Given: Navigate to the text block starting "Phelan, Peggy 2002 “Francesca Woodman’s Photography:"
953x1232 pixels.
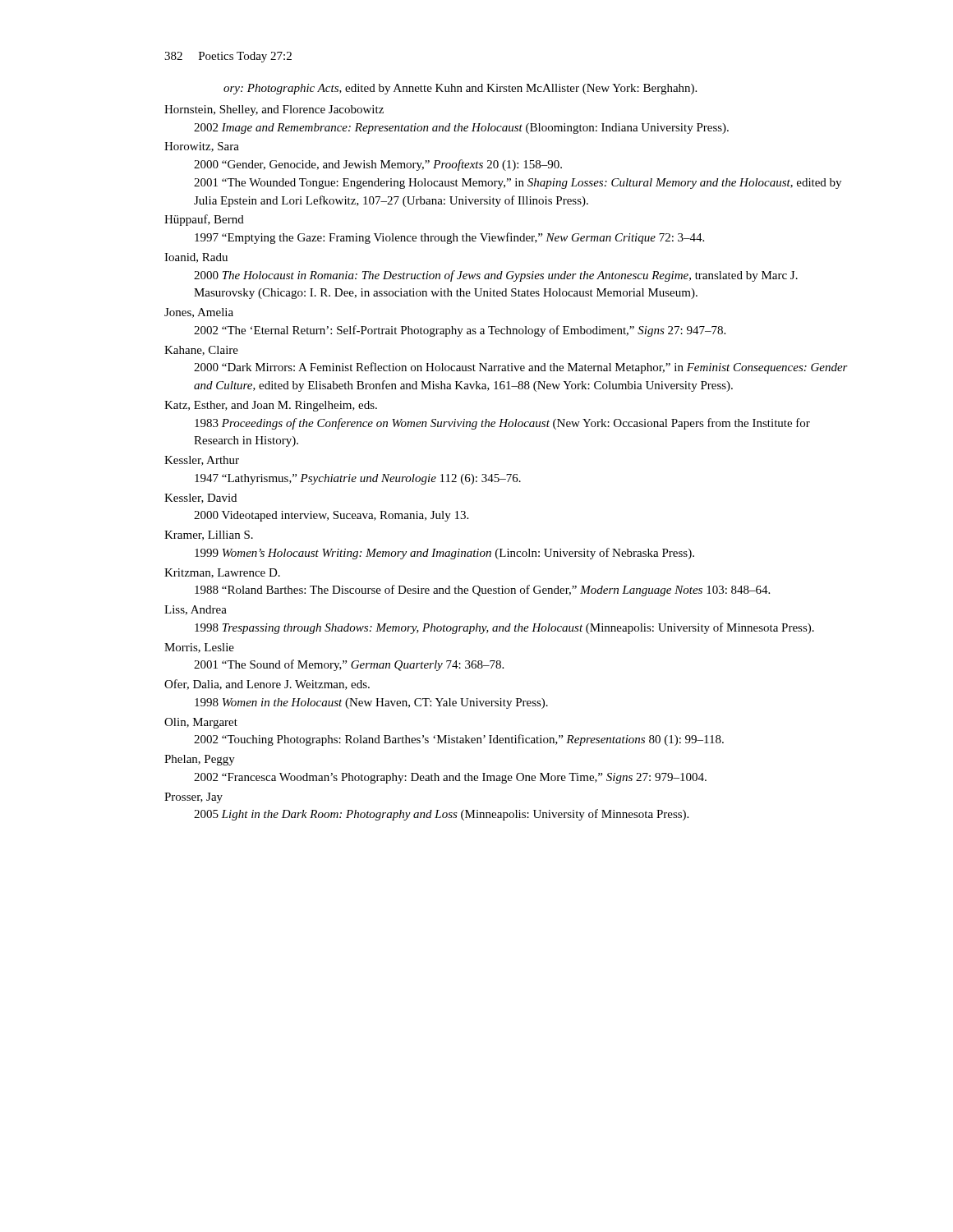Looking at the screenshot, I should [509, 769].
